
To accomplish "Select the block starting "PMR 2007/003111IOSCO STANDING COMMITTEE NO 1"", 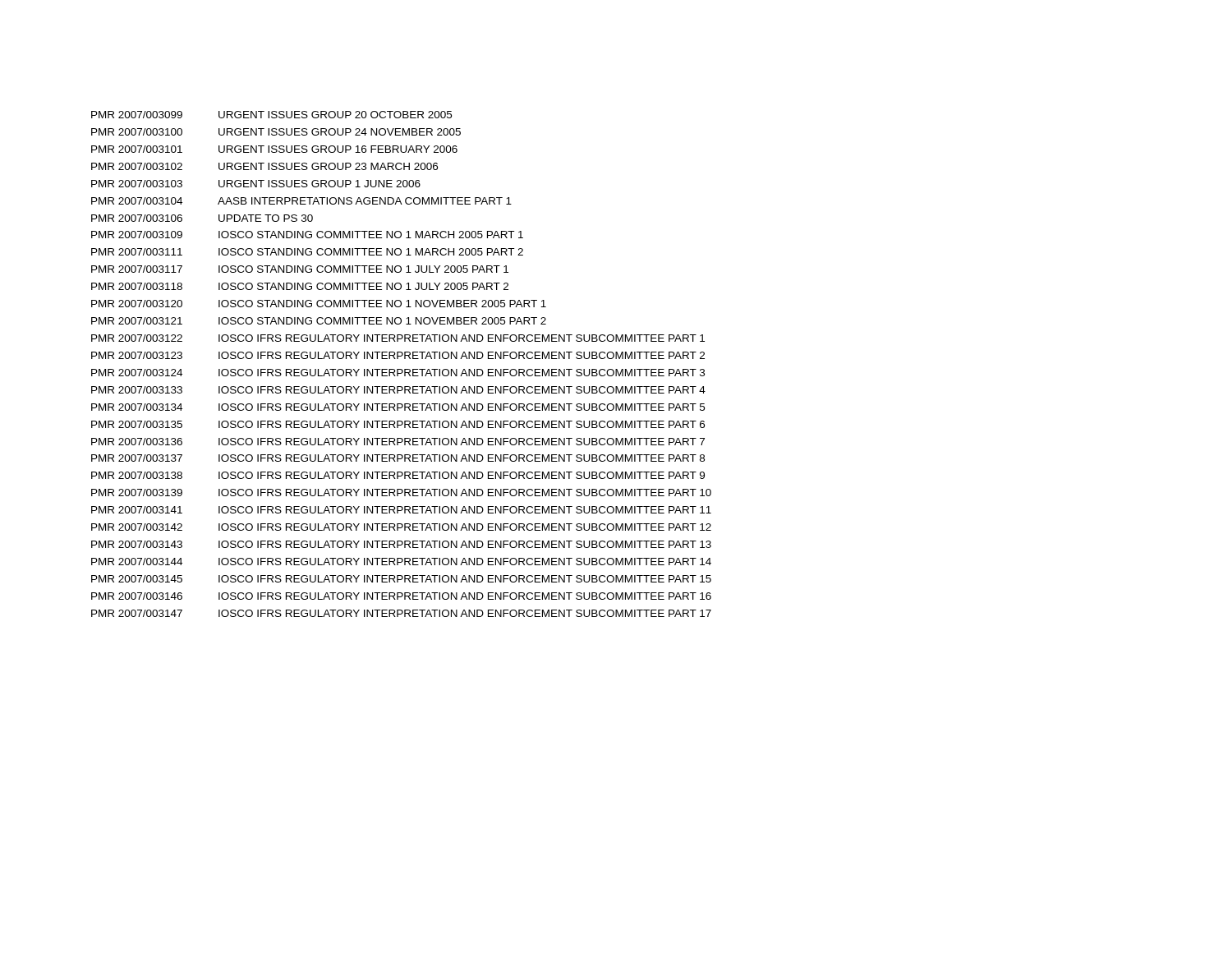I will pos(307,253).
